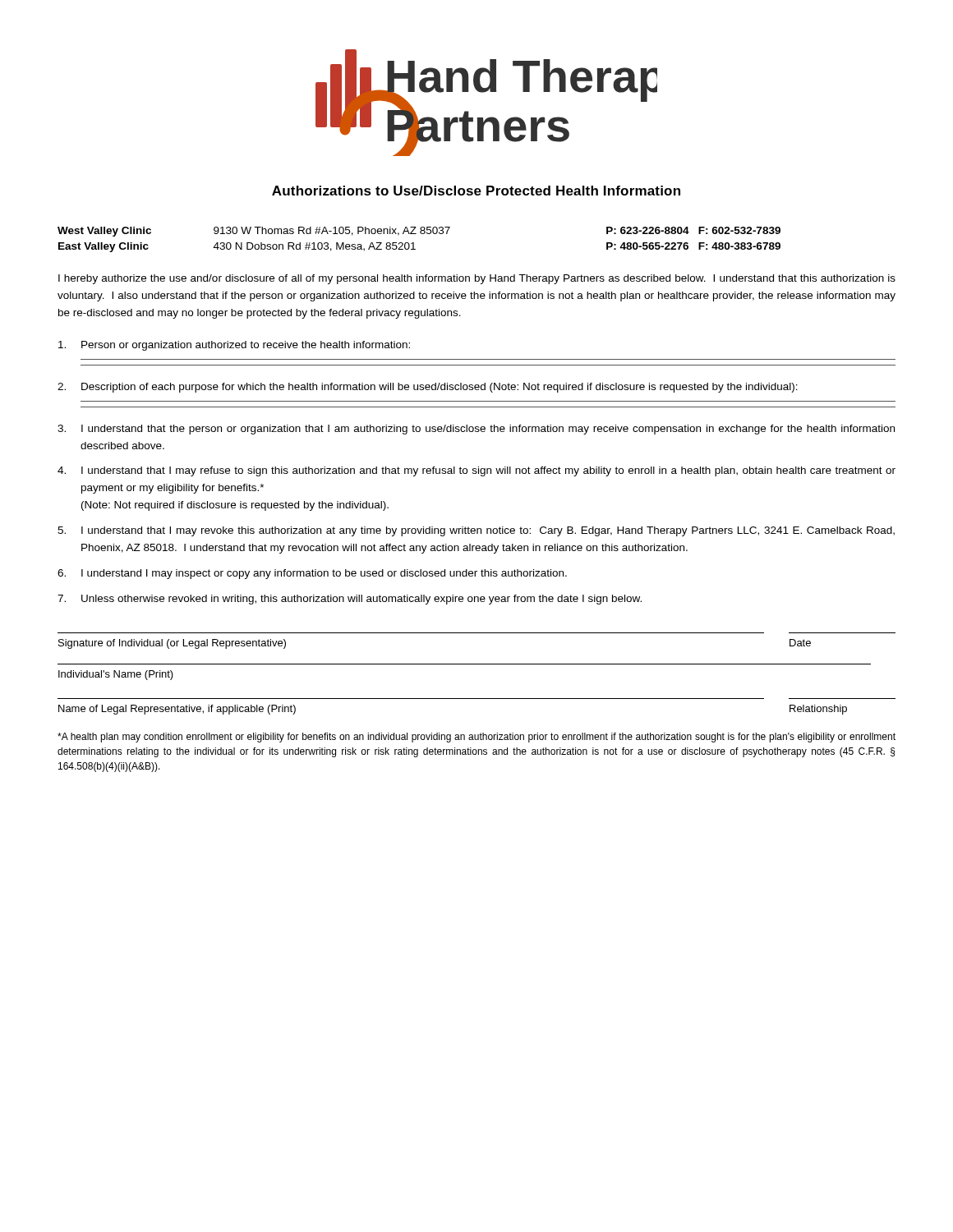
Task: Click on the text block starting "Name of Legal Representative, if applicable"
Action: point(177,708)
